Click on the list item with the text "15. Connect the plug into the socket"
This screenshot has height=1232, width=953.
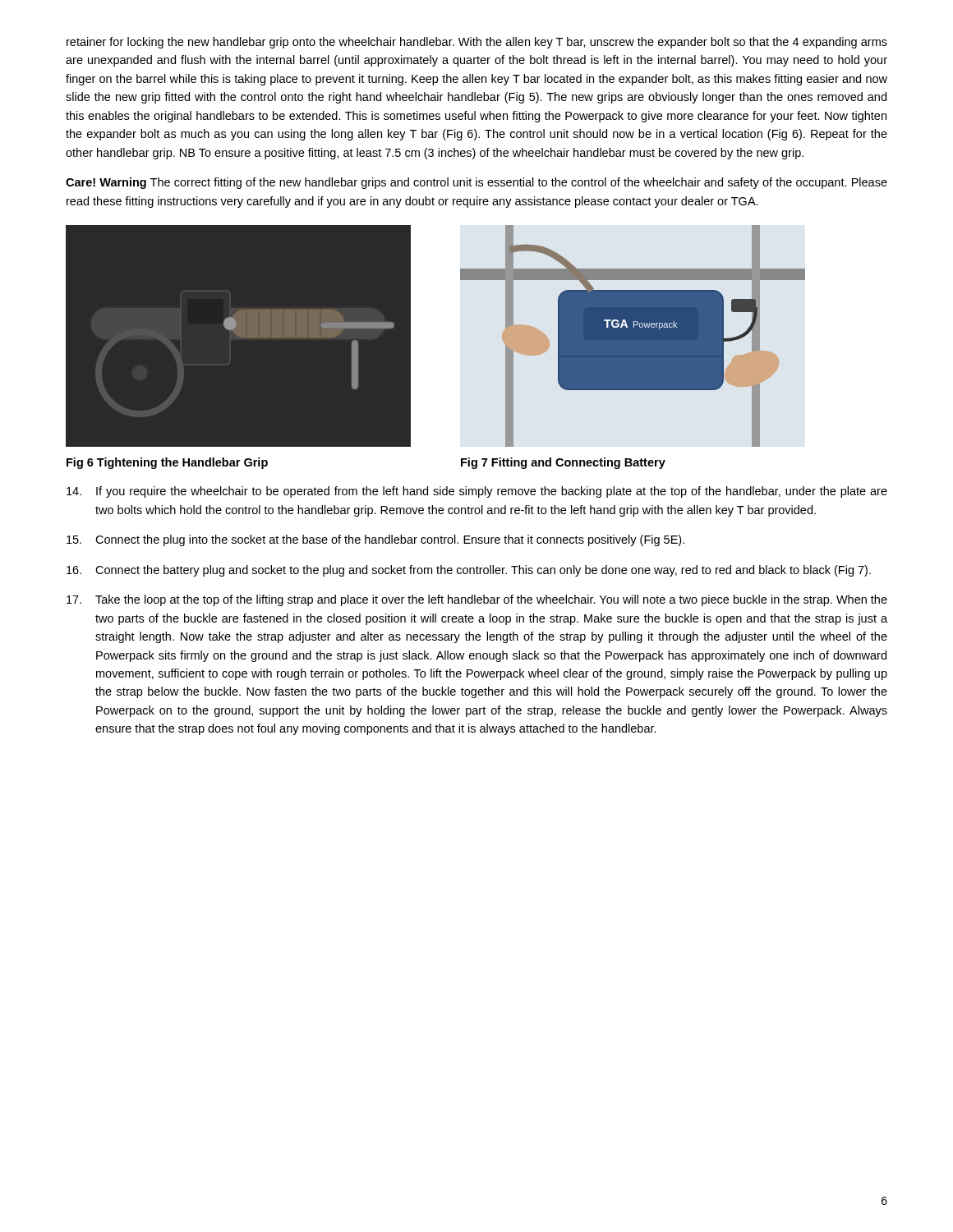tap(476, 540)
